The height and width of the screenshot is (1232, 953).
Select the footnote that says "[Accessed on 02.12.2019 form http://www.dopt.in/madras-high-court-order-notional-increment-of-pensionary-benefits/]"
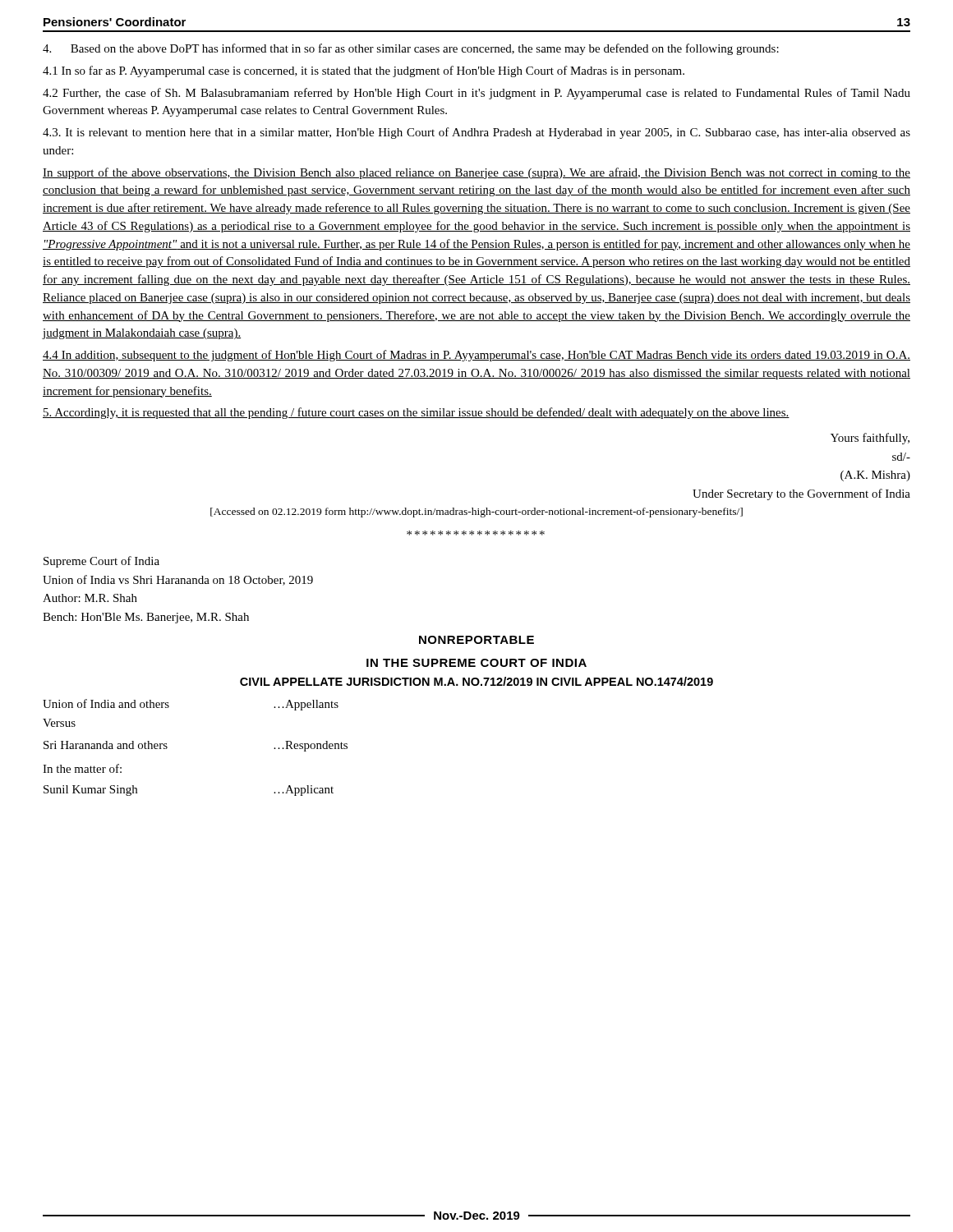point(476,511)
